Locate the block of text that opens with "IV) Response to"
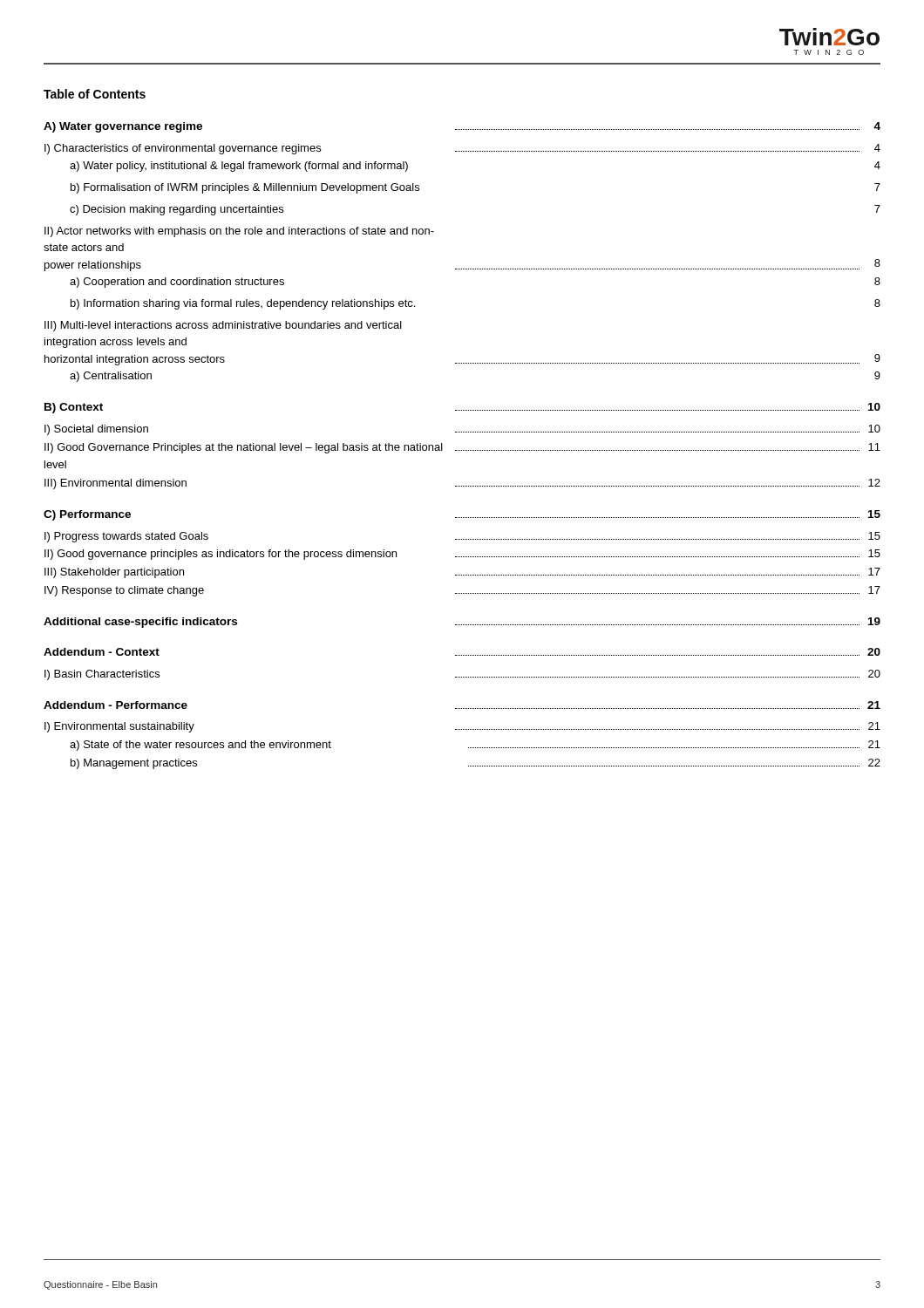 (462, 591)
